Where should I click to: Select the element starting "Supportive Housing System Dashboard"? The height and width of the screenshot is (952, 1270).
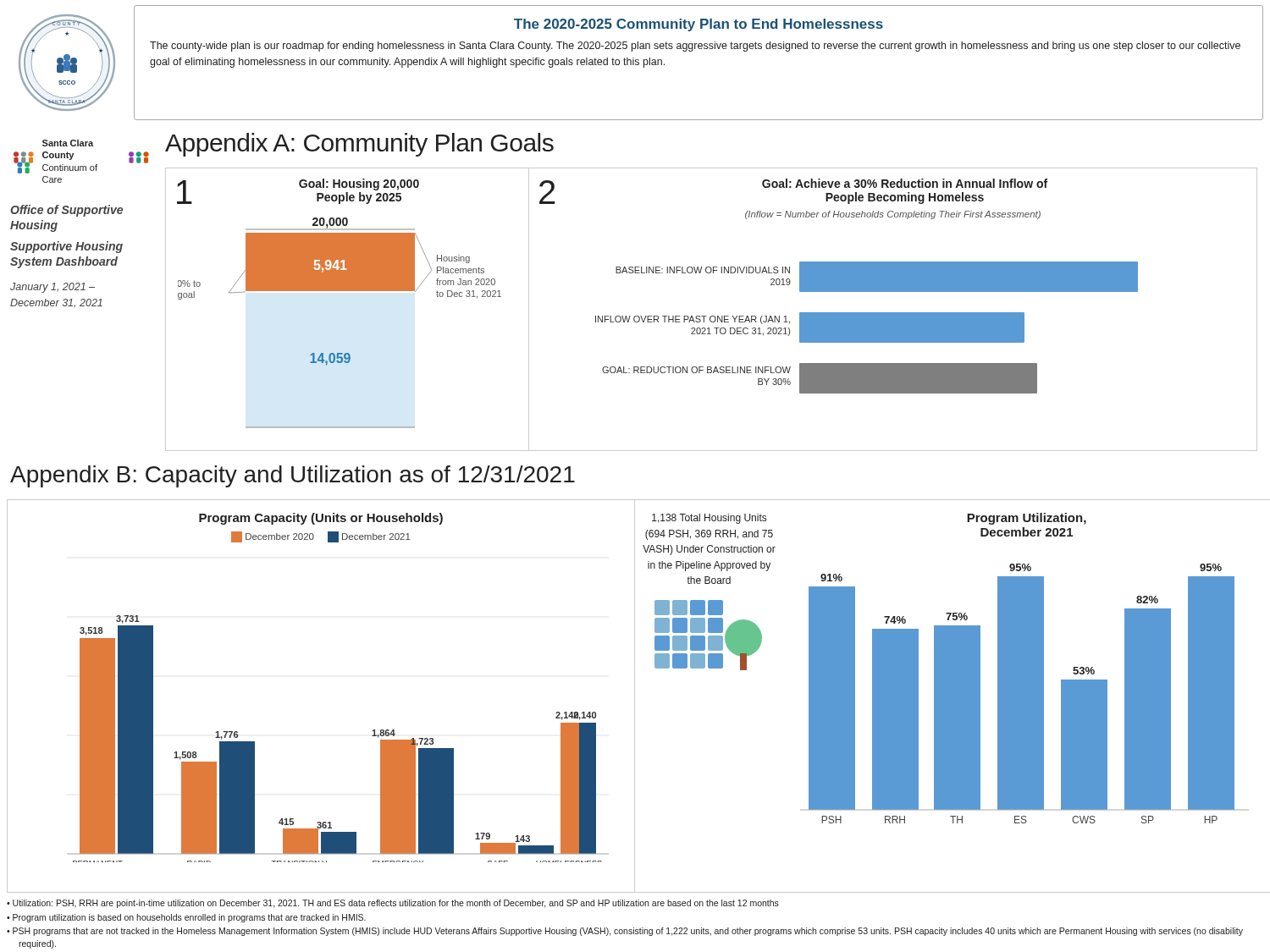click(66, 254)
